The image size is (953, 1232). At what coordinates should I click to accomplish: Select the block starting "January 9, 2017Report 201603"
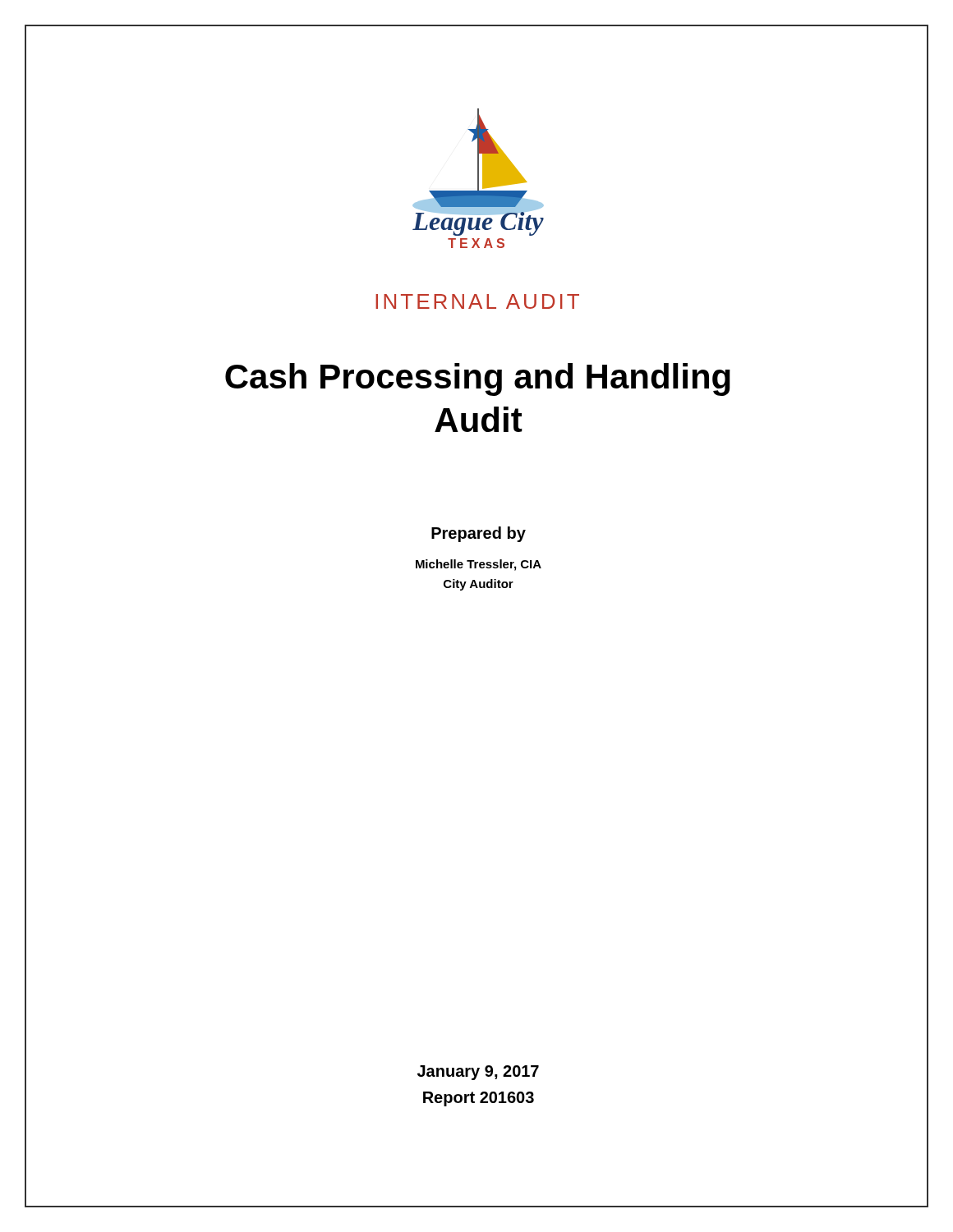pos(478,1084)
